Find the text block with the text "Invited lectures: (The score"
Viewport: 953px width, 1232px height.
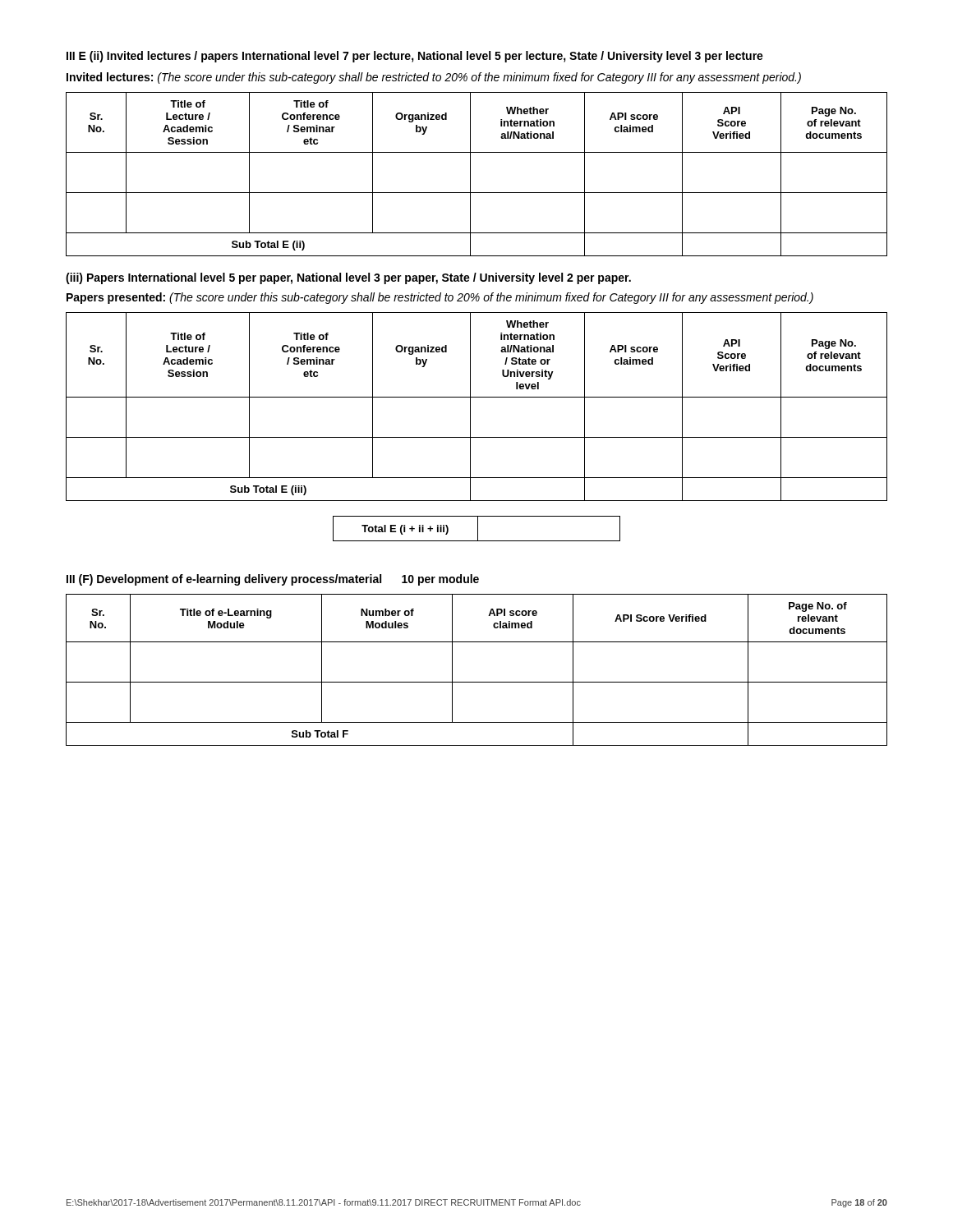pos(434,77)
